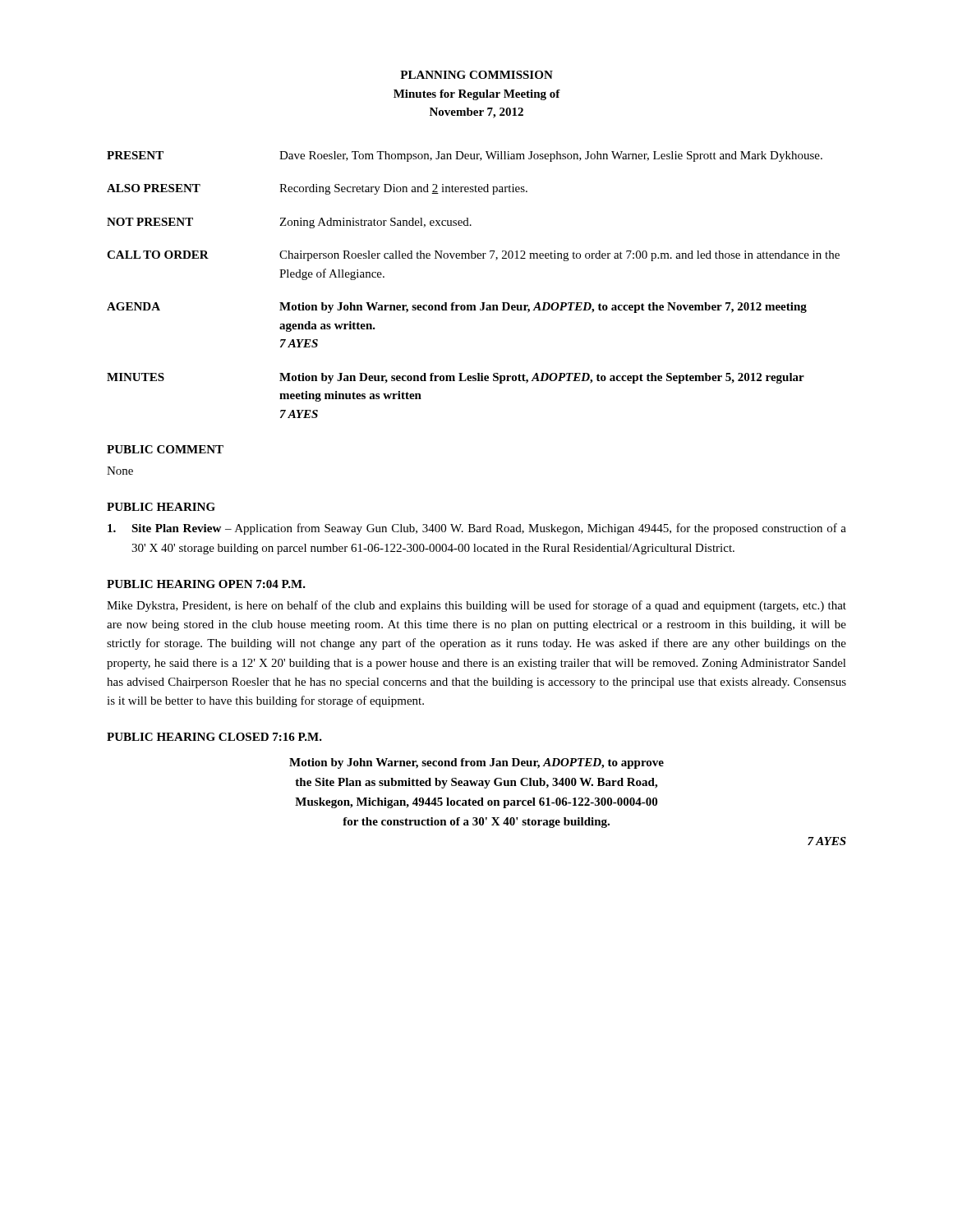Viewport: 953px width, 1232px height.
Task: Navigate to the region starting "Site Plan Review –"
Action: tap(476, 538)
